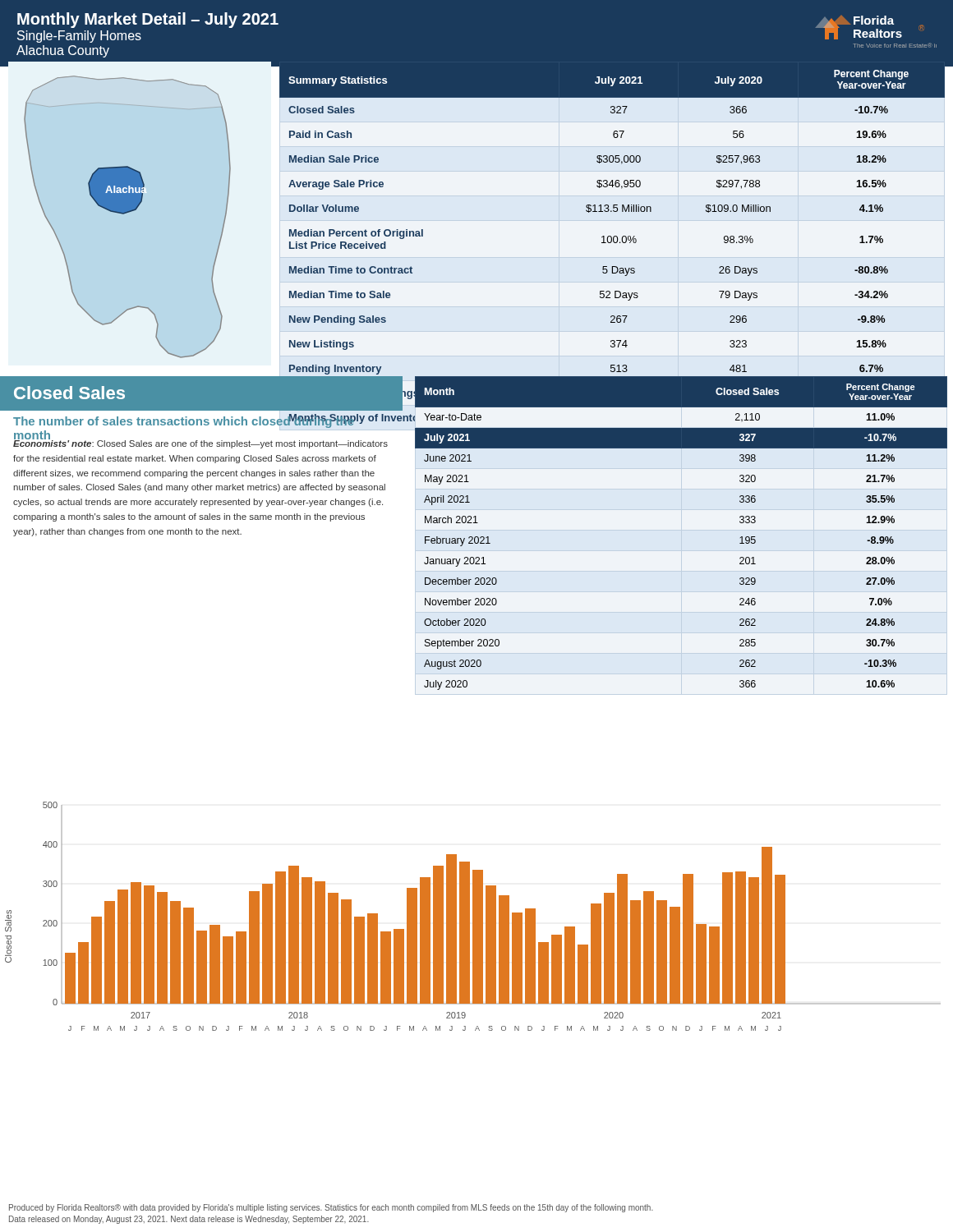This screenshot has width=953, height=1232.
Task: Click on the region starting "The number of sales transactions which closed during"
Action: coord(184,428)
